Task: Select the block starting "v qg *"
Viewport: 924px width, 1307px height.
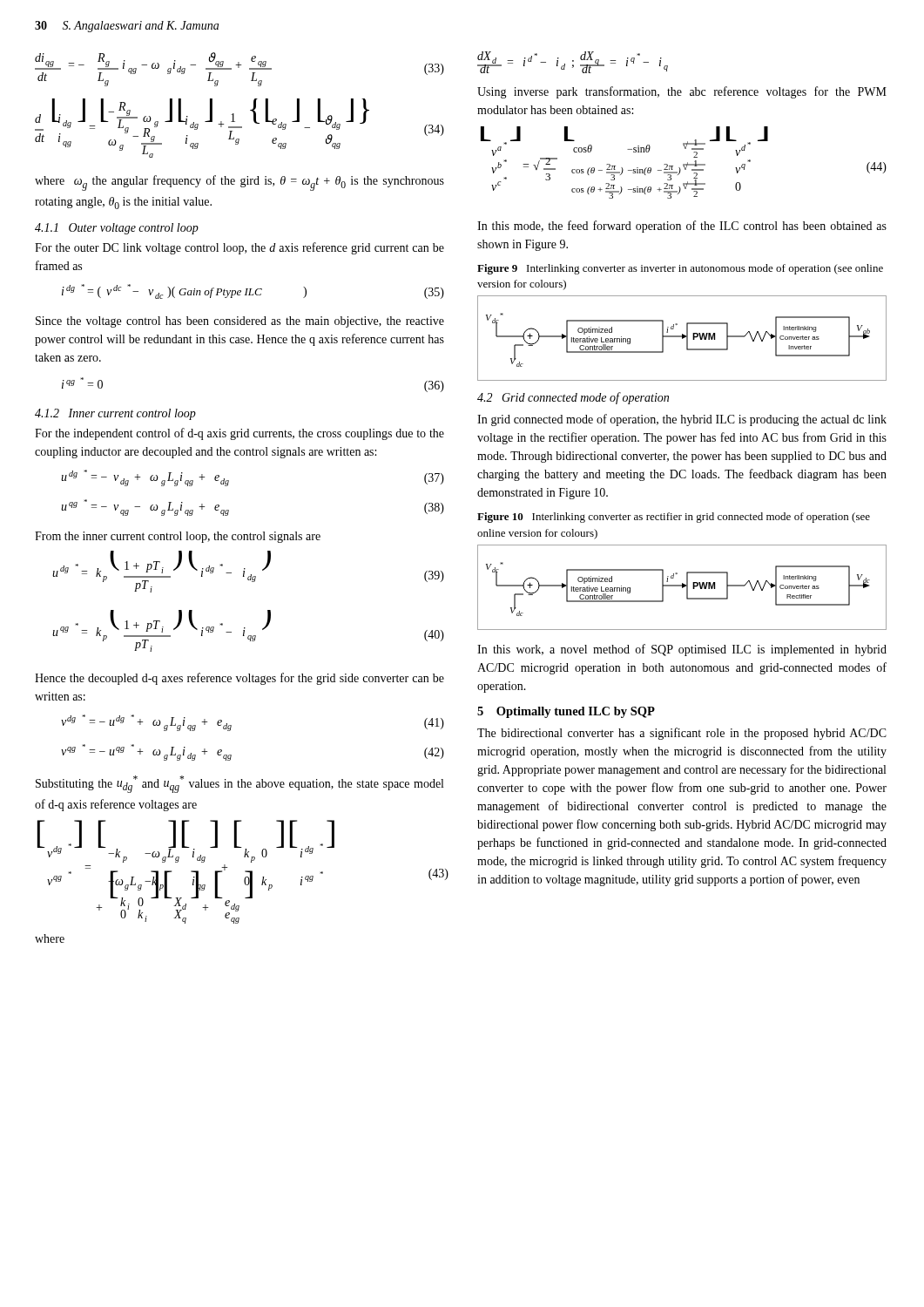Action: [x=172, y=752]
